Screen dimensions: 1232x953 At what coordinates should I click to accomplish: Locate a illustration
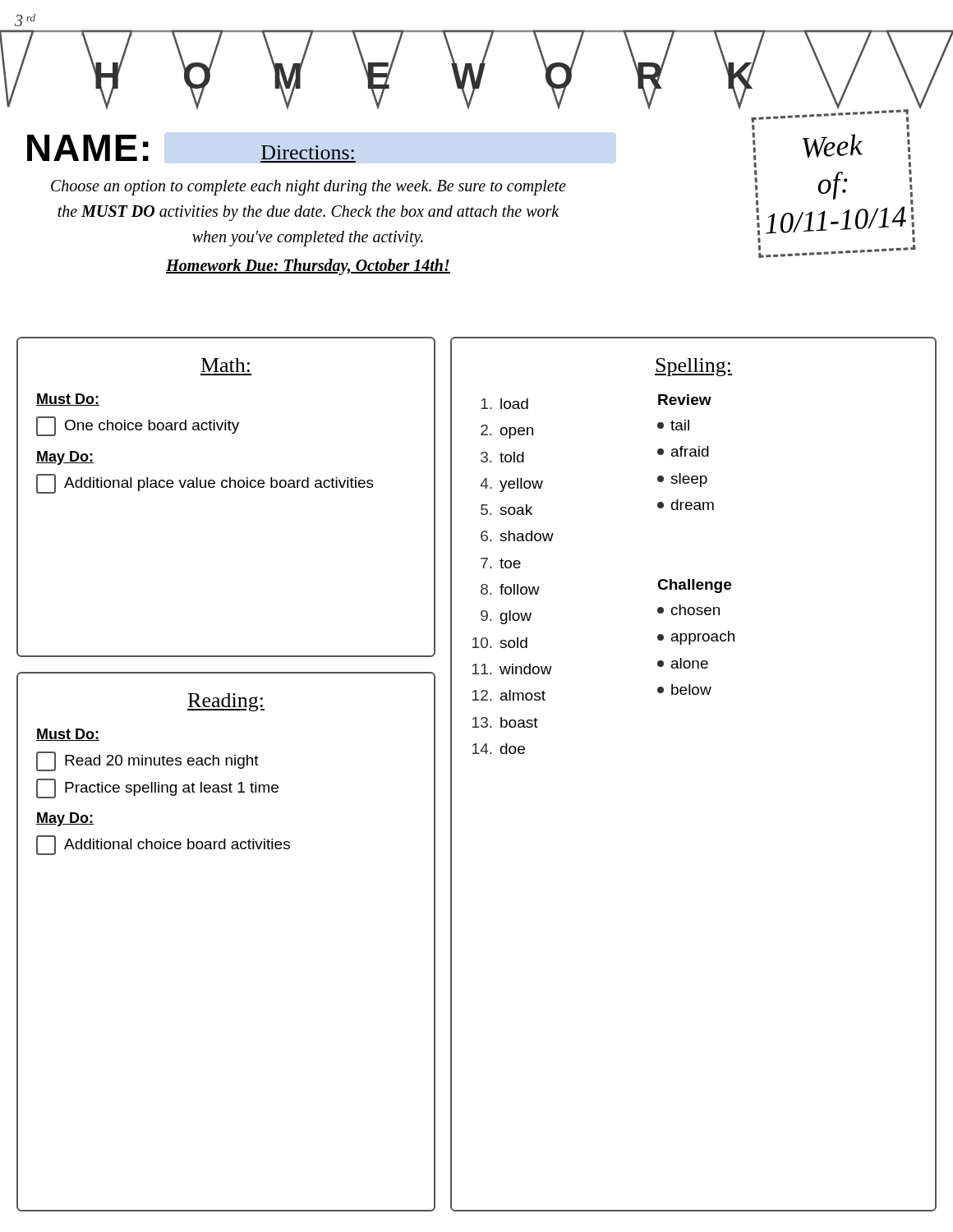pos(476,60)
